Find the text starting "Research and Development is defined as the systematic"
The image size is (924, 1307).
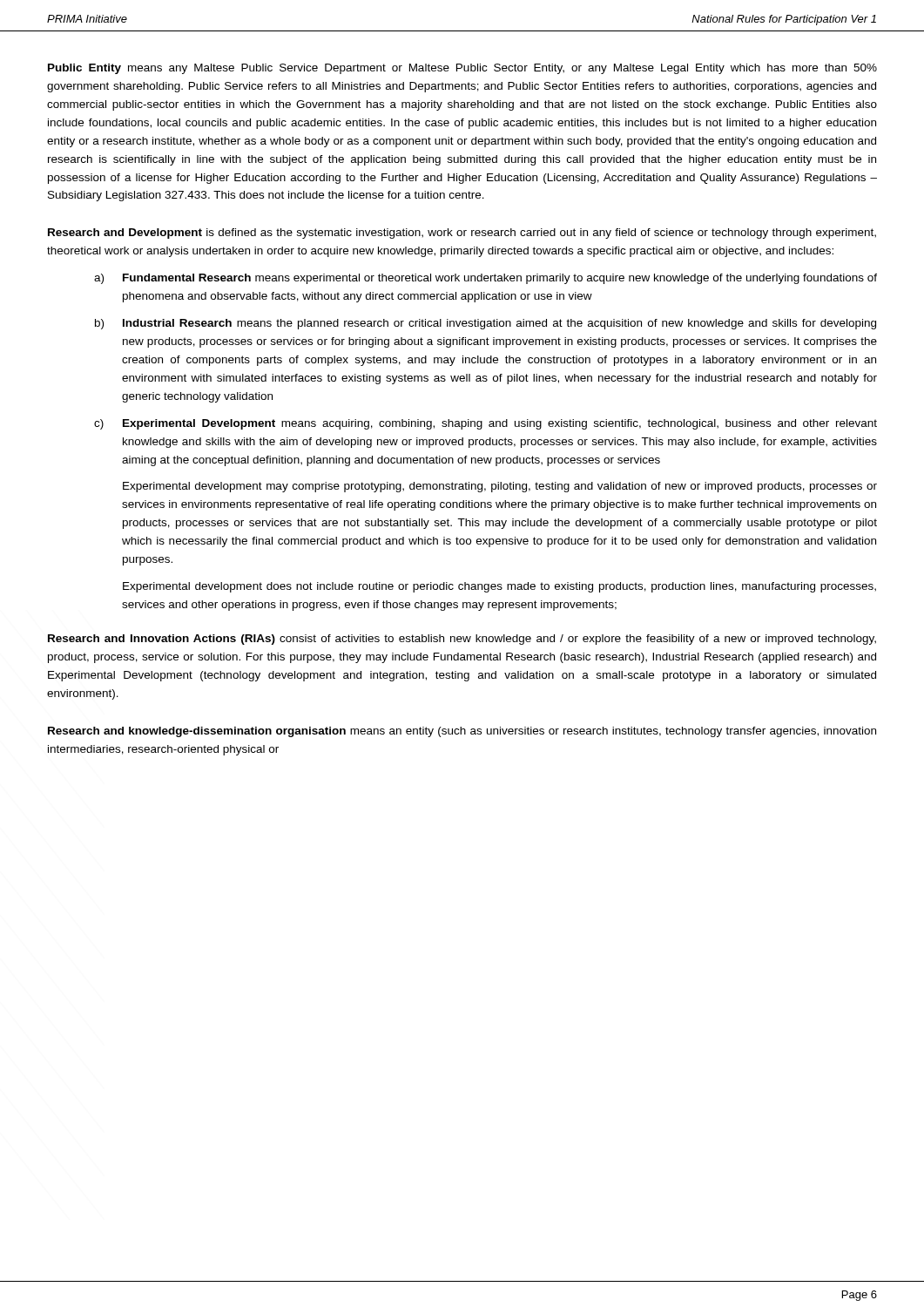coord(462,242)
